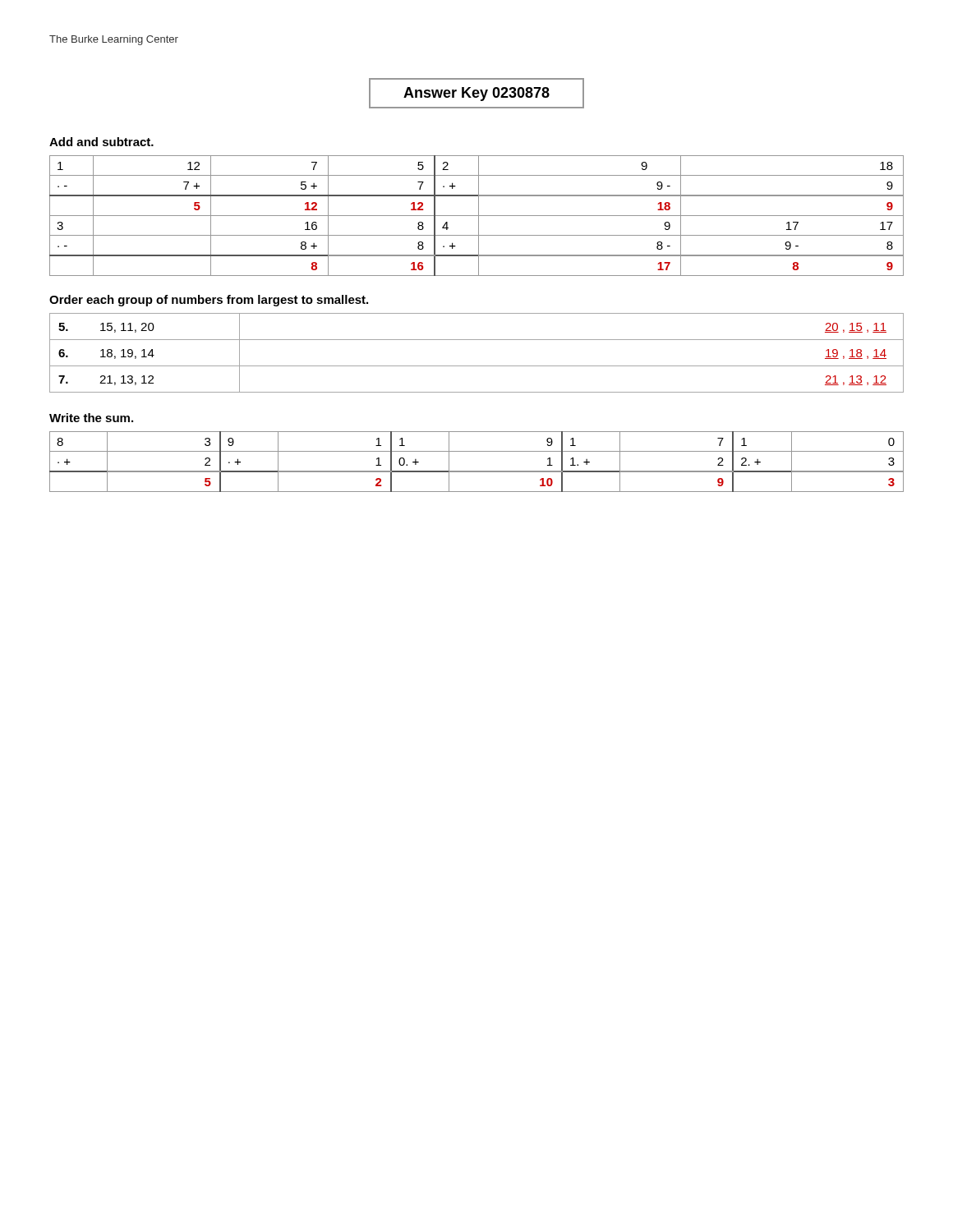Click on the text starting "Order each group of numbers from"
953x1232 pixels.
coord(209,299)
